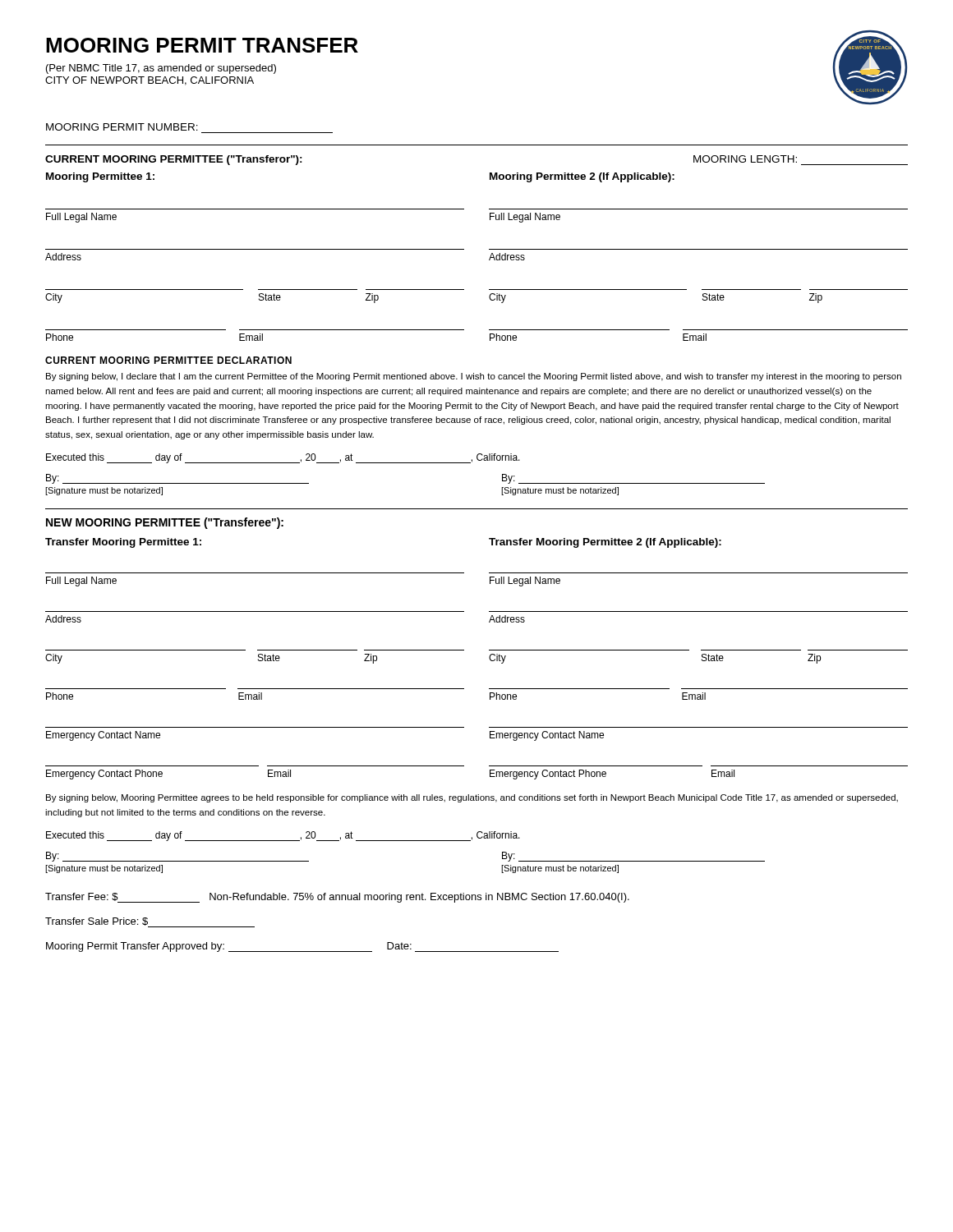Where does it say "Mooring Permit Transfer Approved by: Date:"?

302,945
